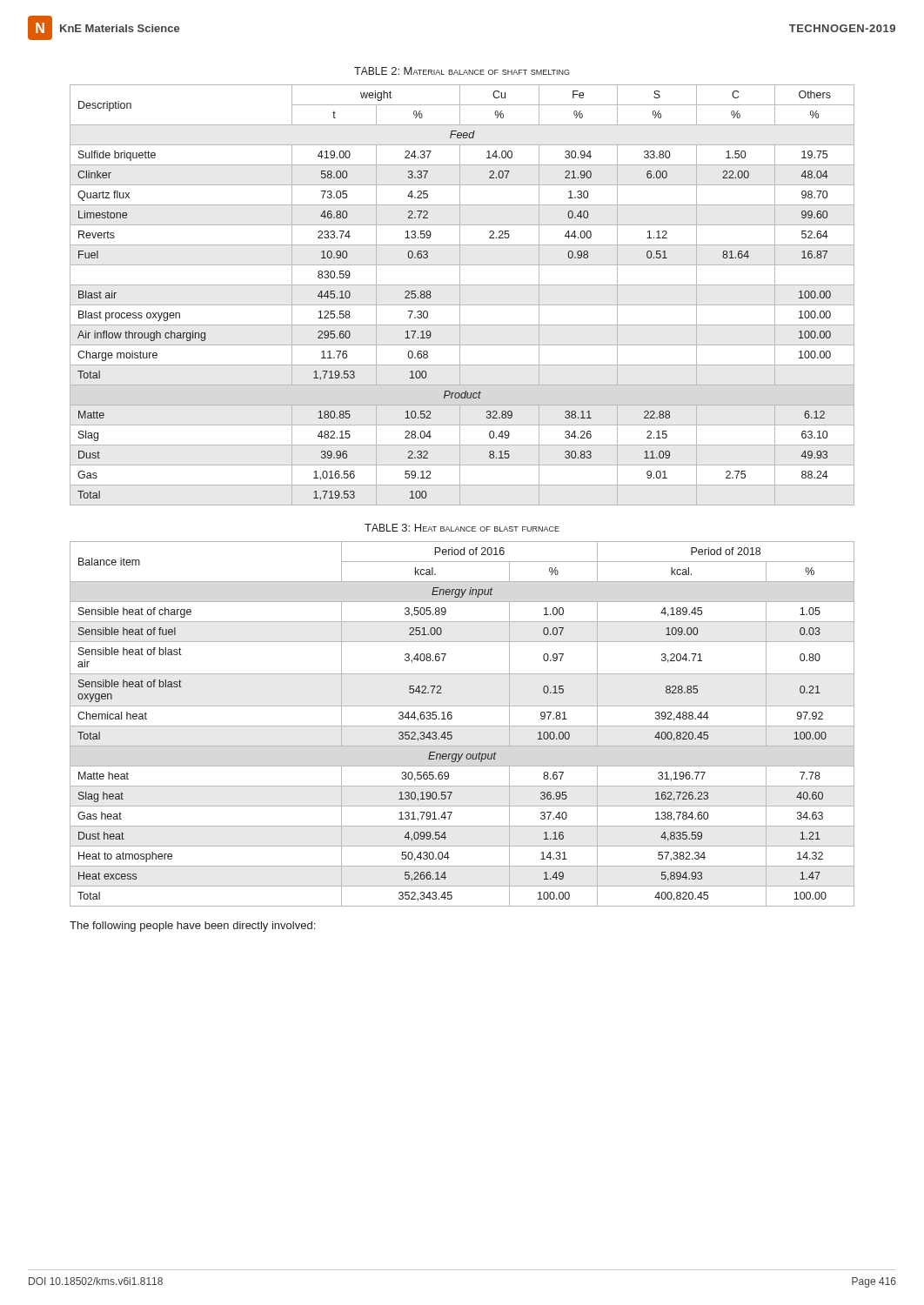Image resolution: width=924 pixels, height=1305 pixels.
Task: Click on the caption containing "TABLE 2: Material balance"
Action: pos(462,71)
